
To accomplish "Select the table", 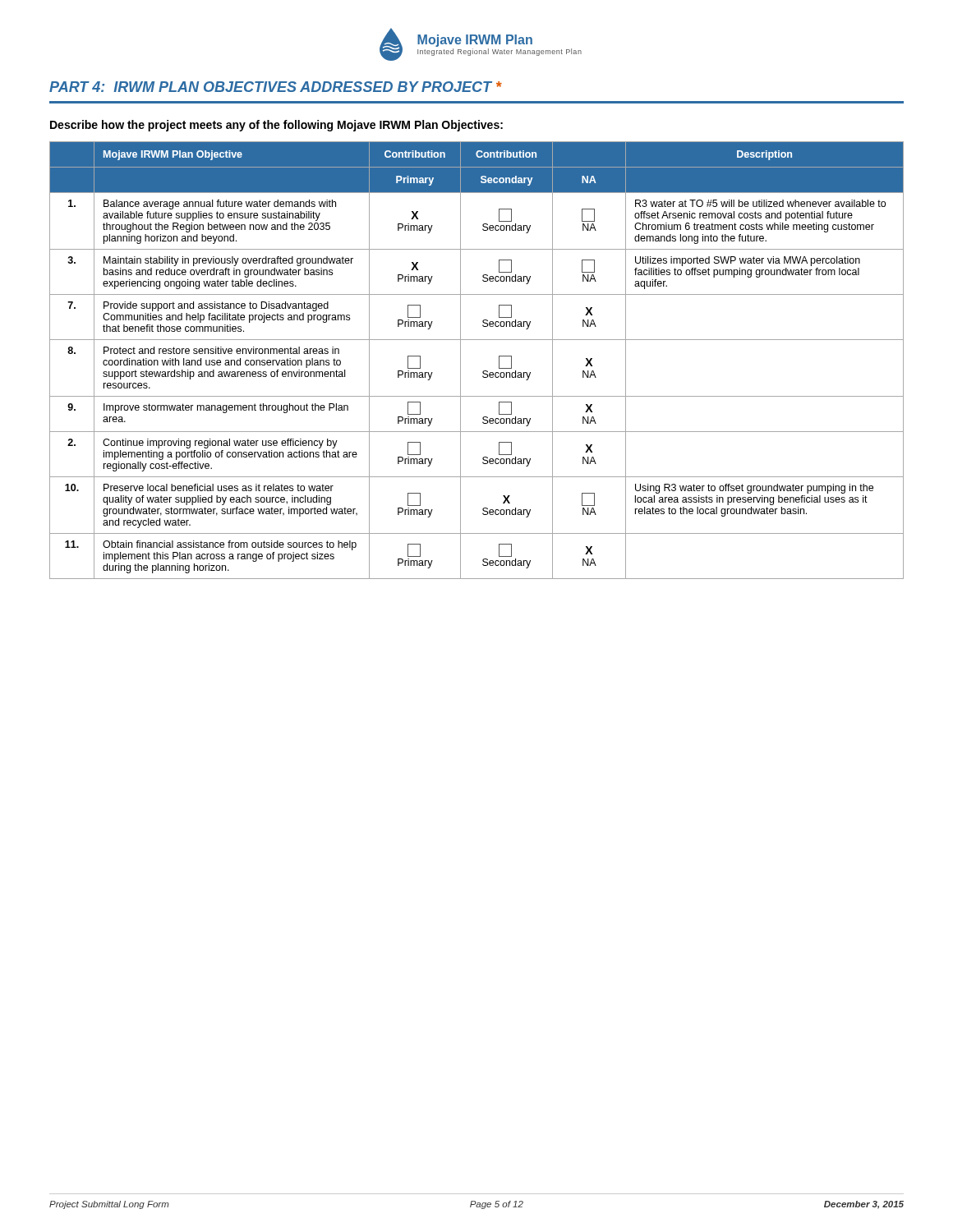I will [476, 360].
